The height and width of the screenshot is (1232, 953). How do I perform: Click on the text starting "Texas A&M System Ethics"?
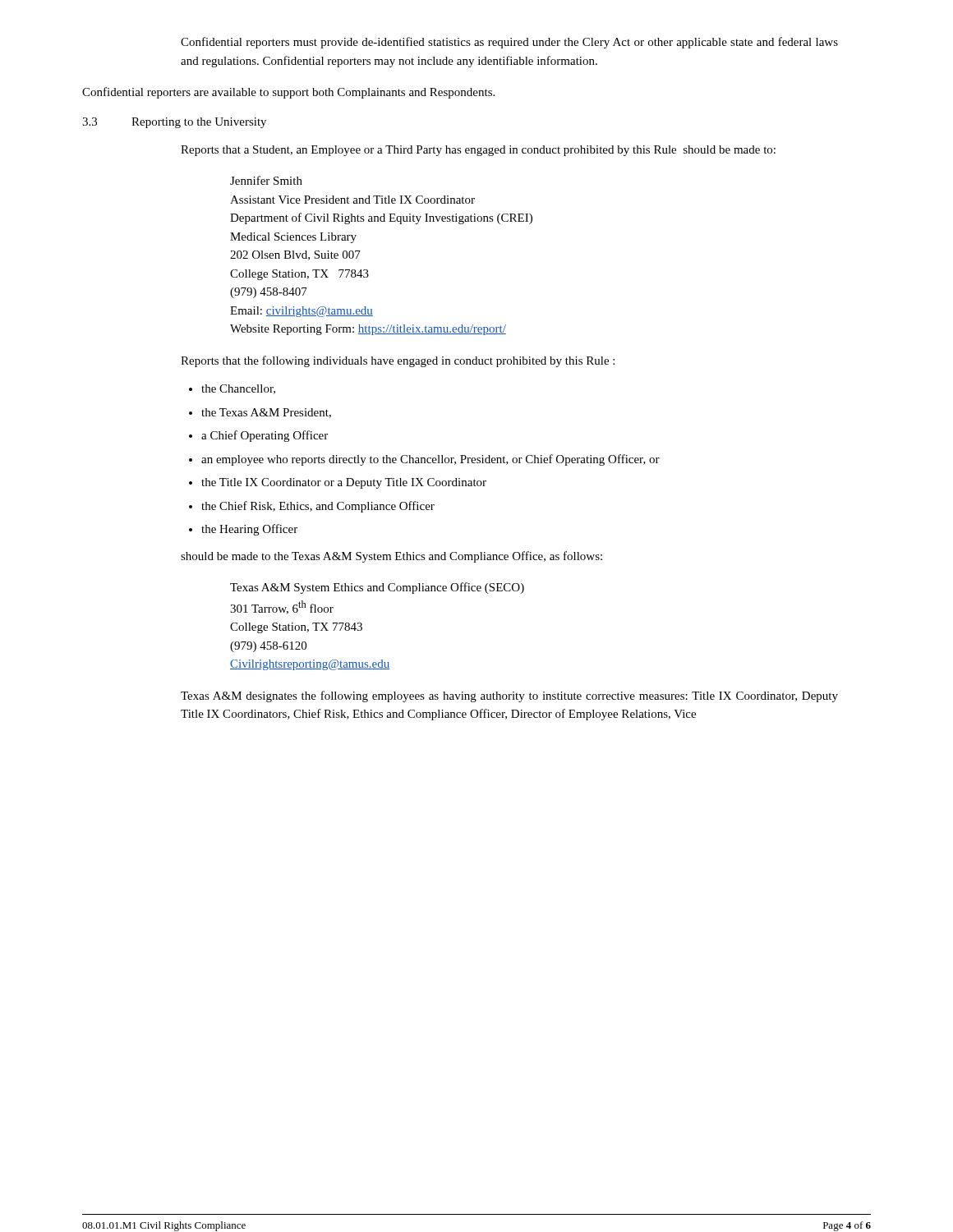377,588
